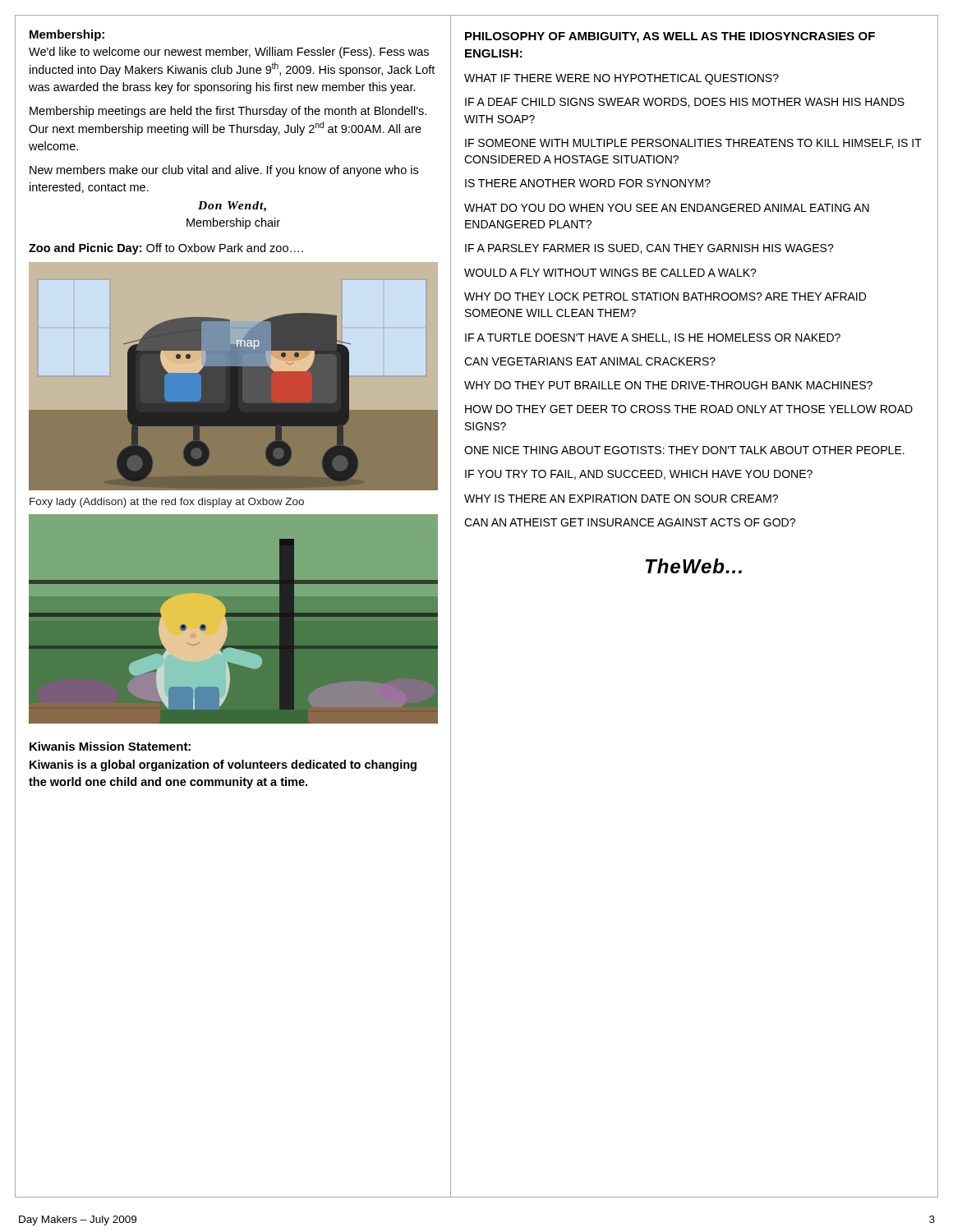
Task: Find the text block with the text "IF A PARSLEY FARMER IS"
Action: coord(649,248)
